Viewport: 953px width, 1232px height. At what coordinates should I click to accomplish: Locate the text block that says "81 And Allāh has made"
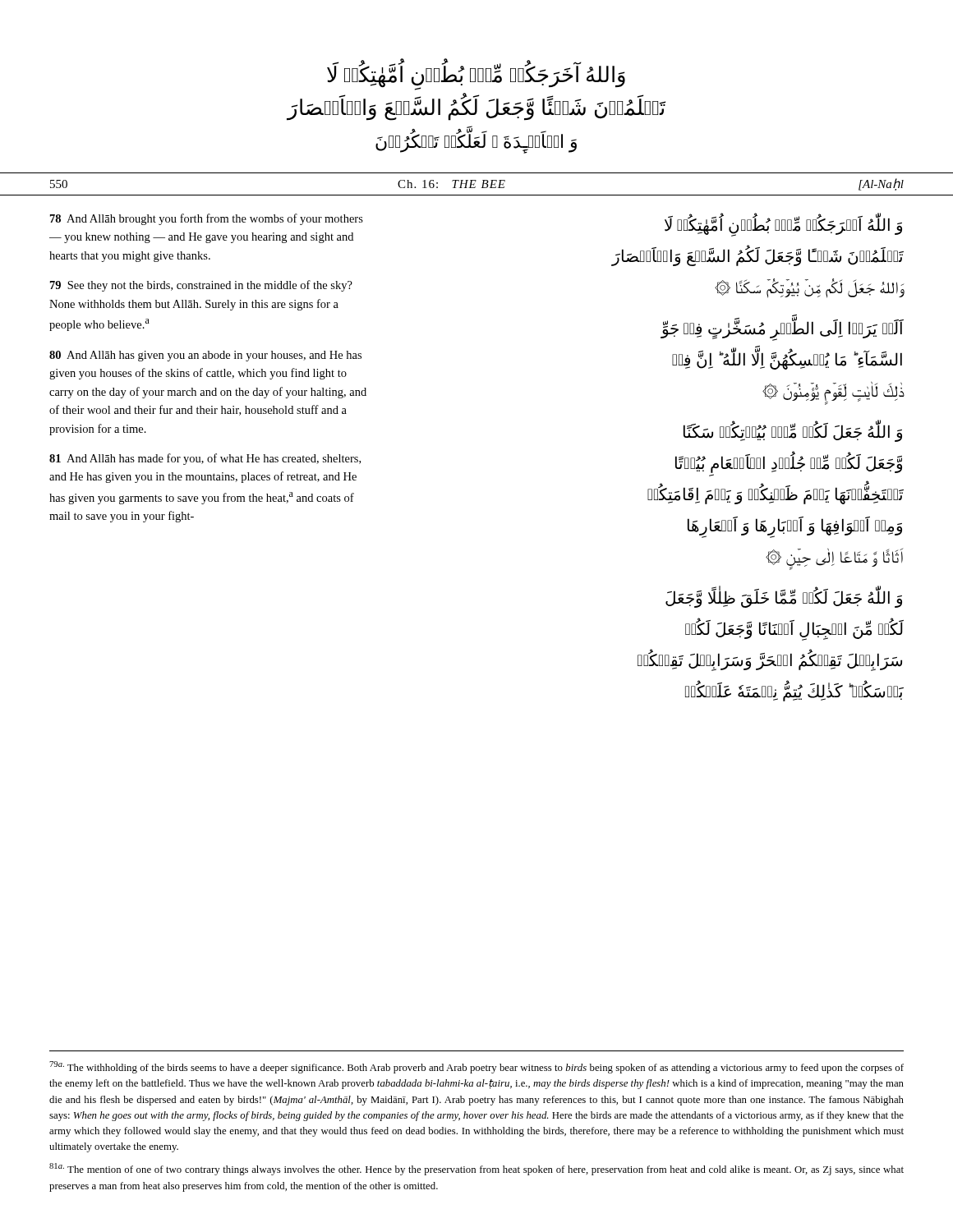205,487
